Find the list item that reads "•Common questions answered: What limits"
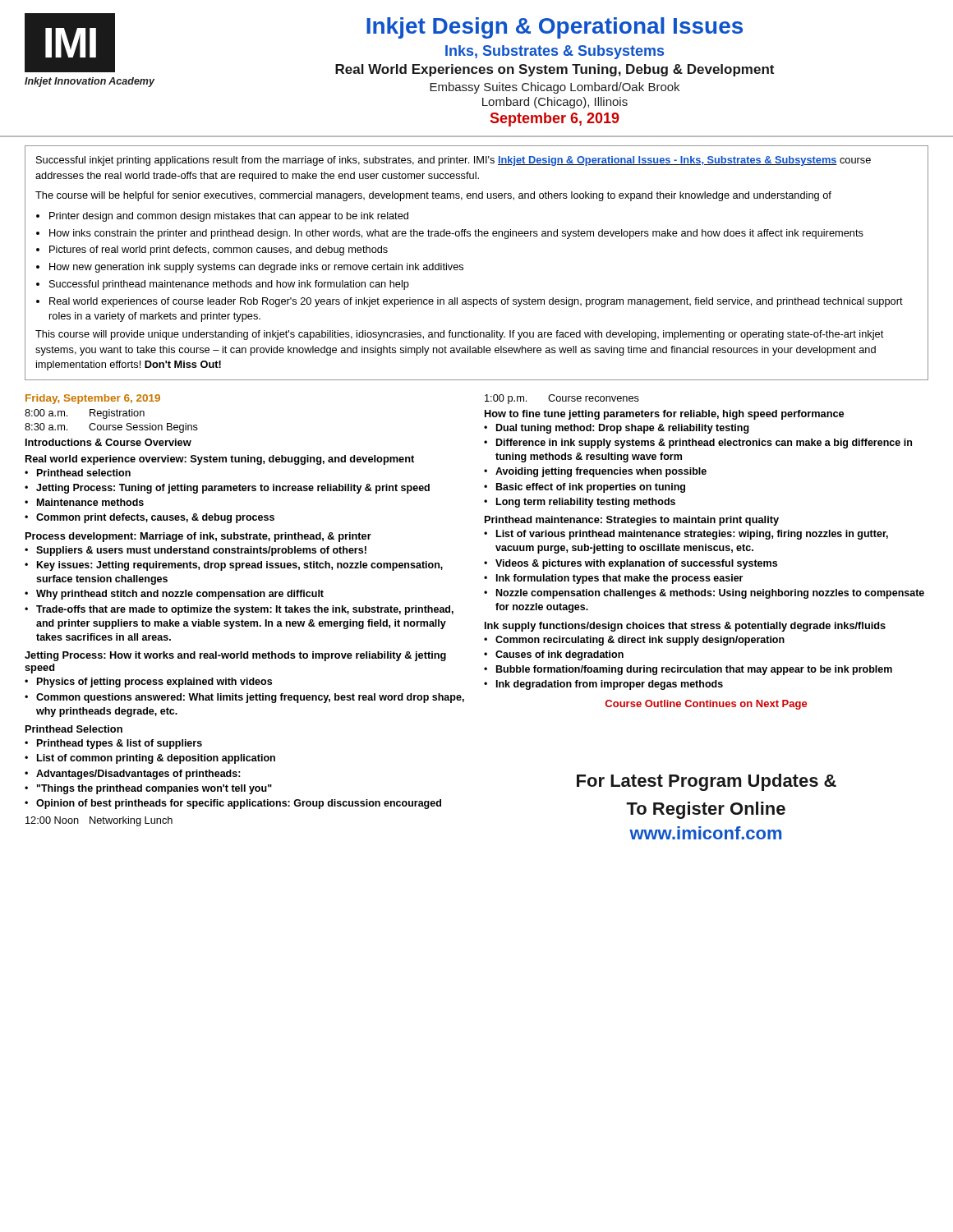Viewport: 953px width, 1232px height. [x=247, y=705]
